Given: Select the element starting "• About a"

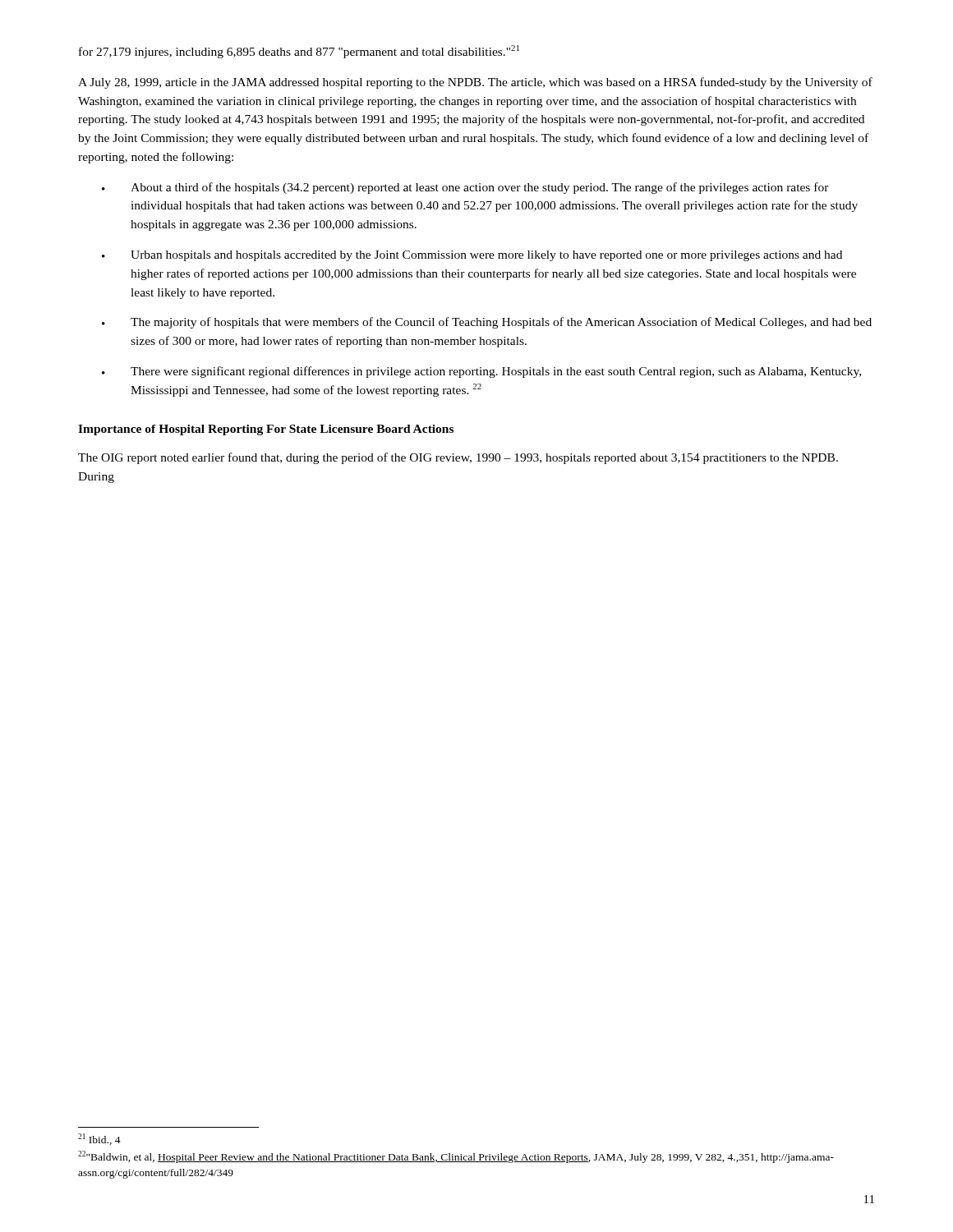Looking at the screenshot, I should 488,206.
